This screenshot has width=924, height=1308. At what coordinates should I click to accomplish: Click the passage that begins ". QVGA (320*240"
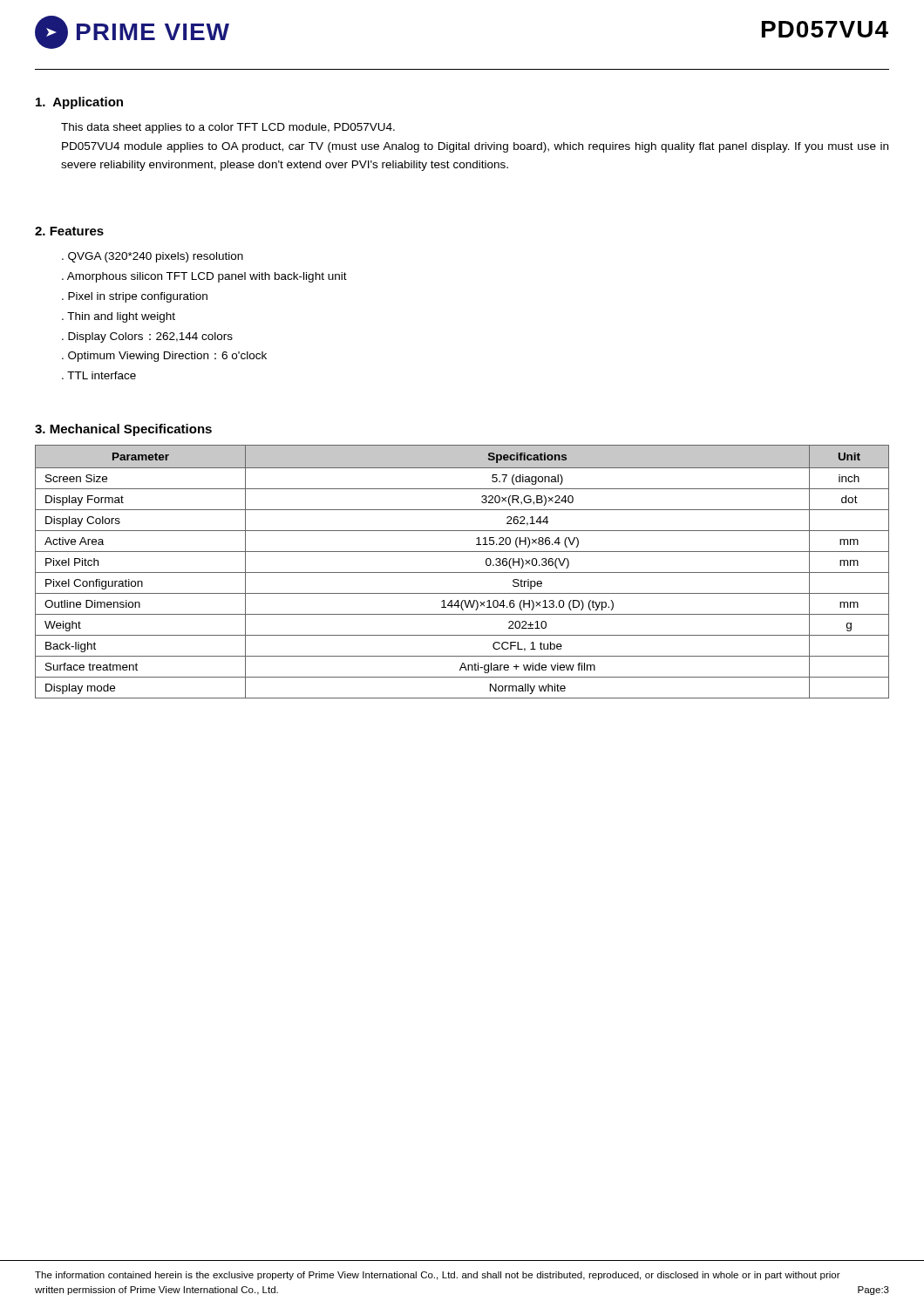point(152,256)
